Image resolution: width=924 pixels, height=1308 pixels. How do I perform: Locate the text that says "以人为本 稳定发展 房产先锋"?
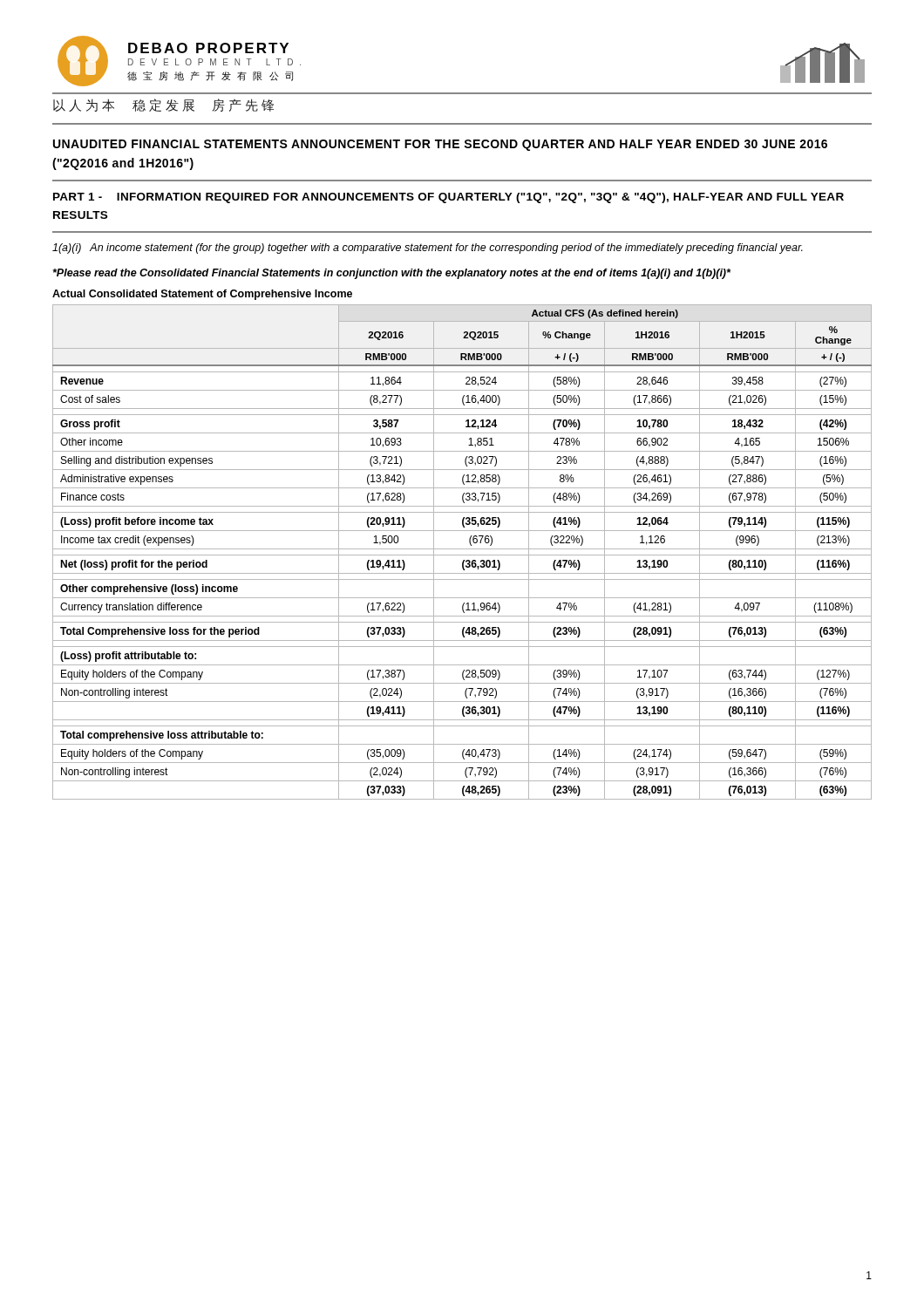coord(165,105)
